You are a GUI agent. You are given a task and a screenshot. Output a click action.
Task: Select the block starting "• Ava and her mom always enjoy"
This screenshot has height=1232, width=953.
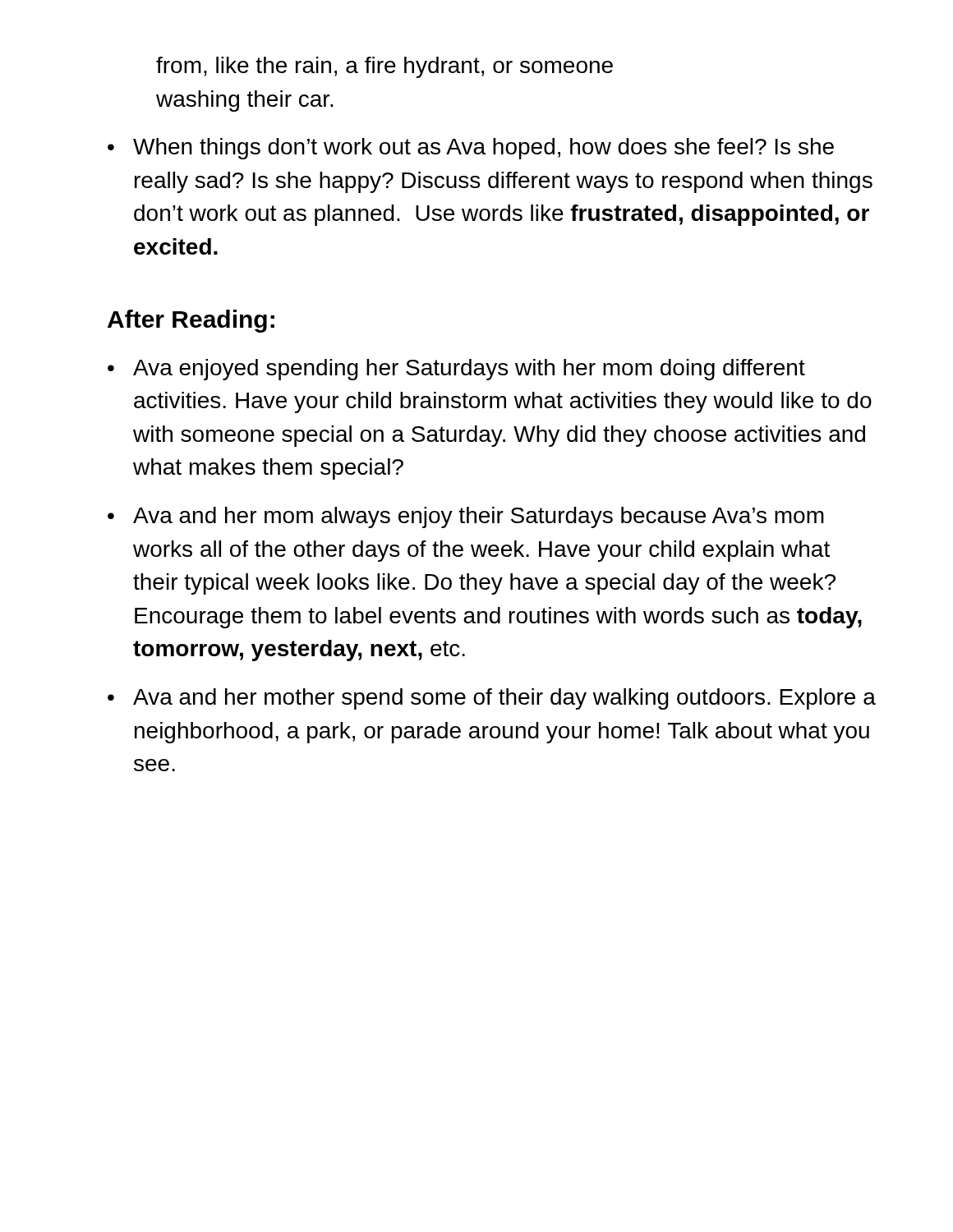point(493,583)
